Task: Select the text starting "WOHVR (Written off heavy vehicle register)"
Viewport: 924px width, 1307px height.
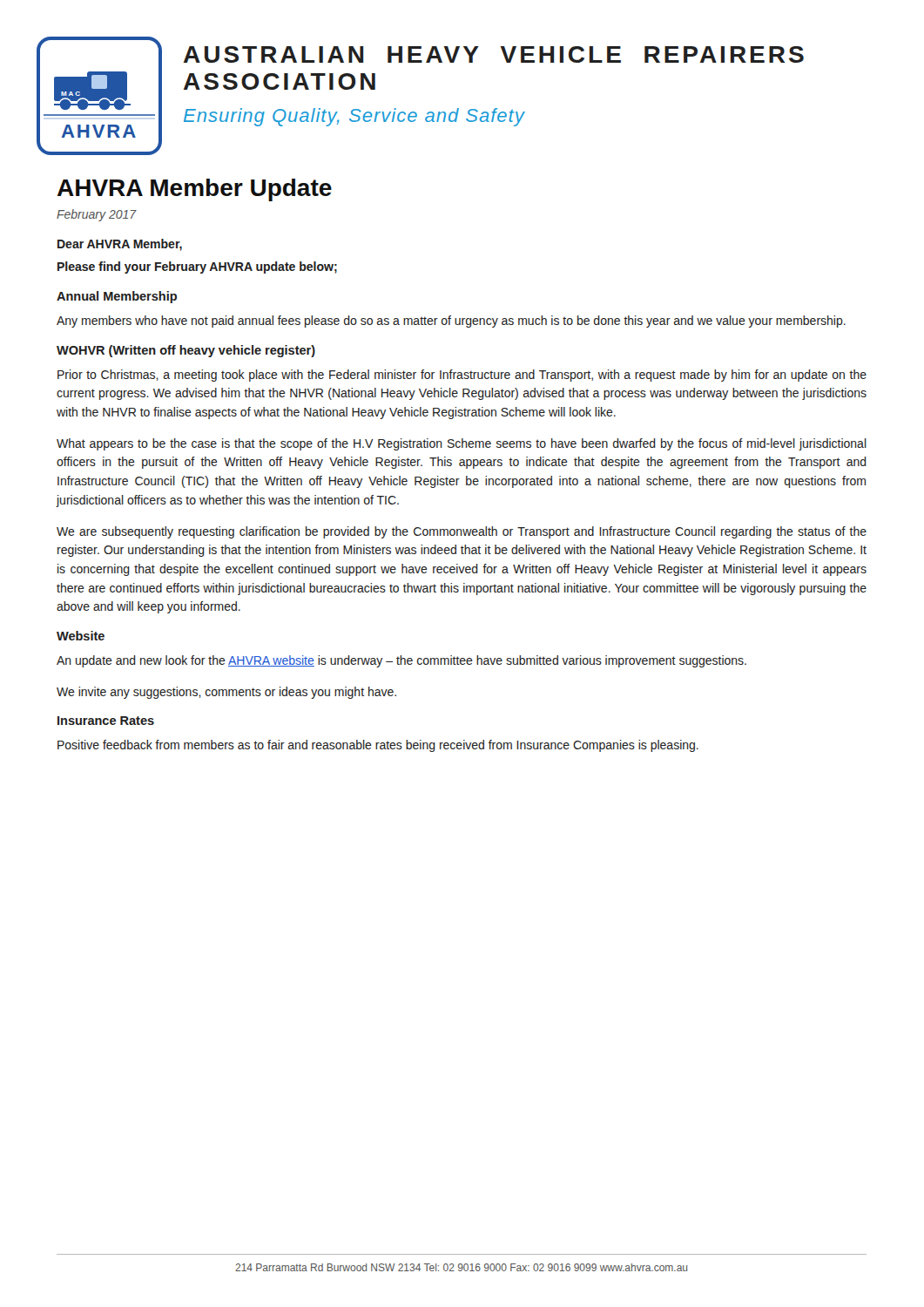Action: click(x=186, y=350)
